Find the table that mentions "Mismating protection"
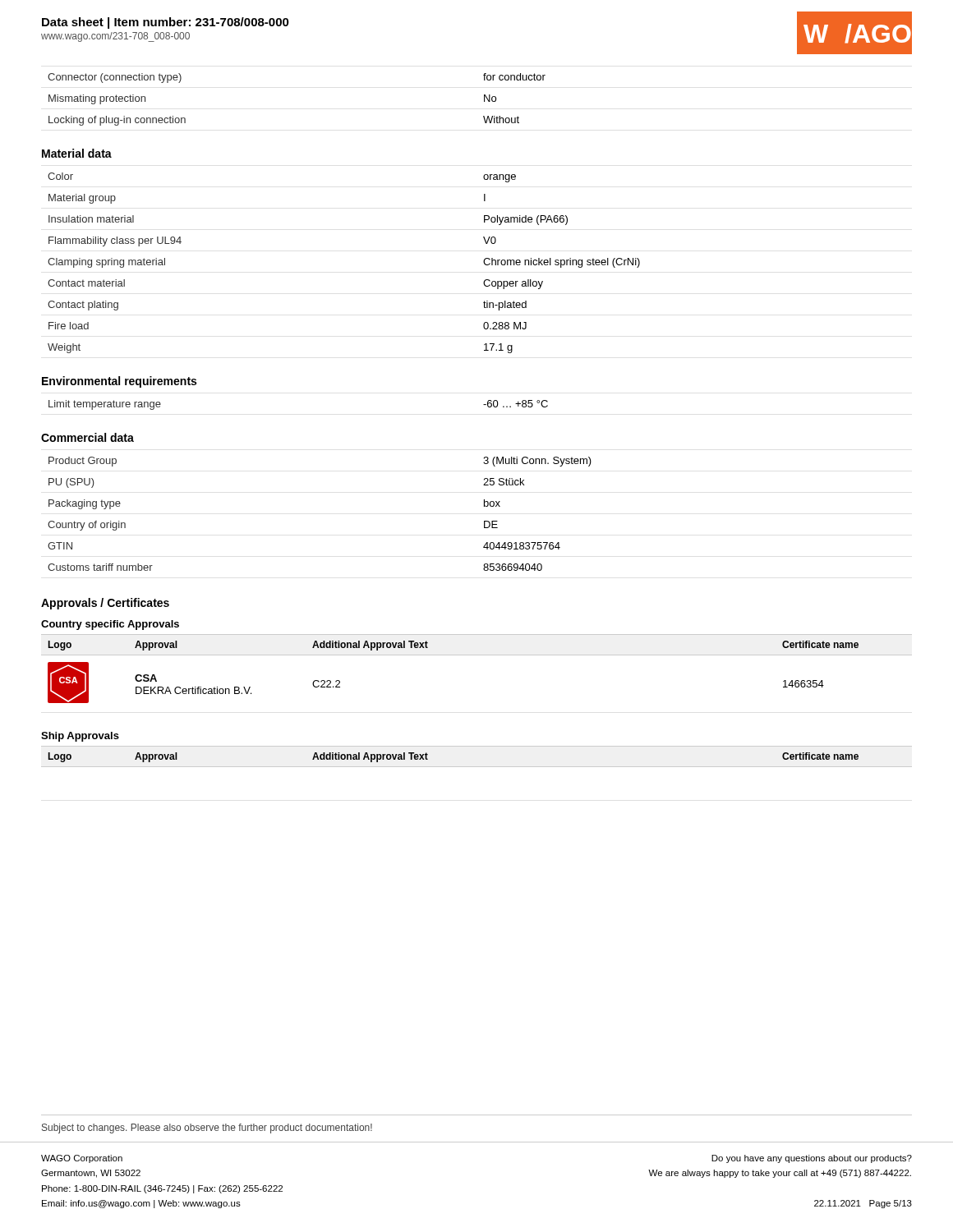Viewport: 953px width, 1232px height. pos(476,98)
